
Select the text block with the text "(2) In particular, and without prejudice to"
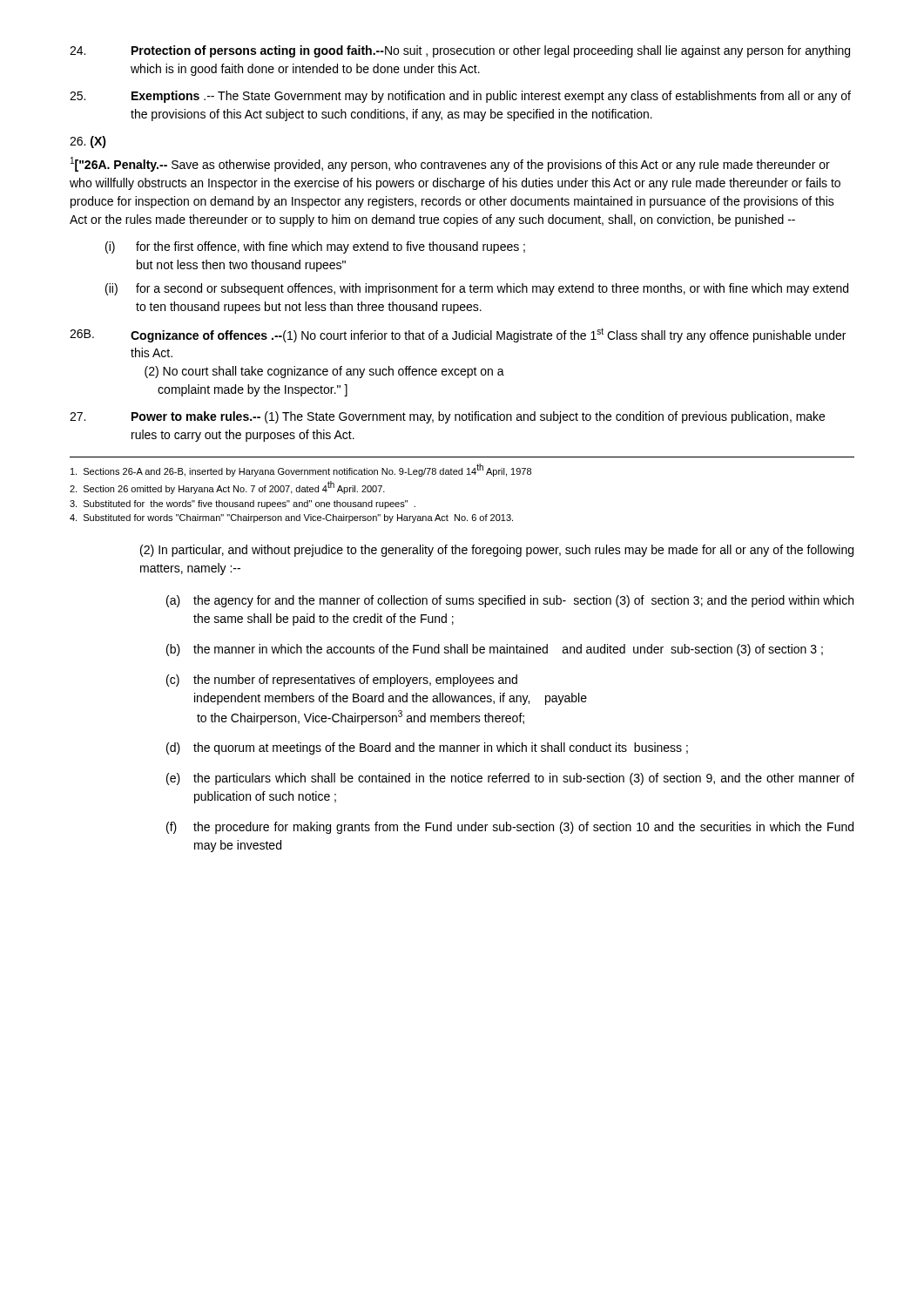(497, 559)
